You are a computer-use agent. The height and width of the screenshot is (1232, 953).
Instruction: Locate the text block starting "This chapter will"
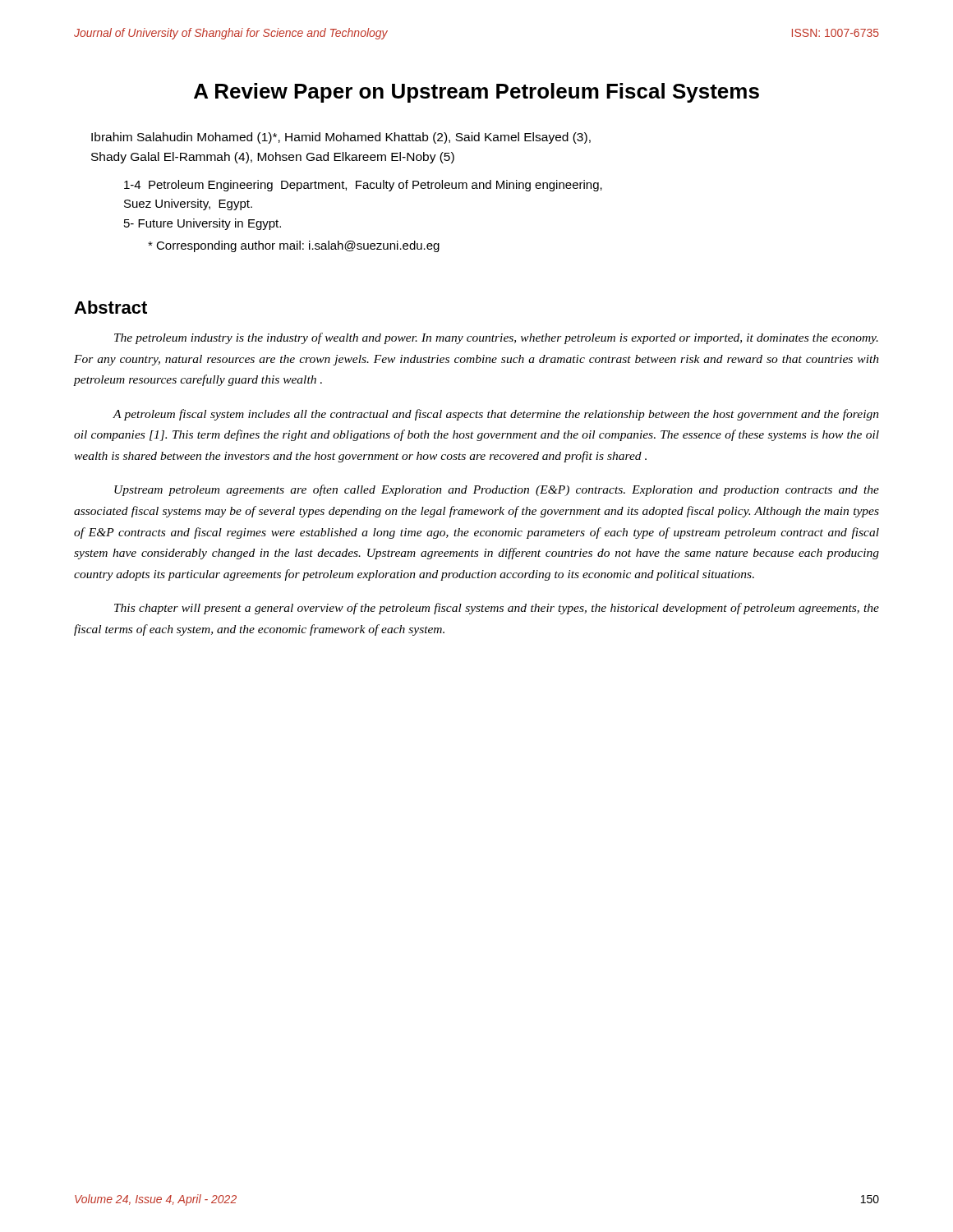[476, 618]
